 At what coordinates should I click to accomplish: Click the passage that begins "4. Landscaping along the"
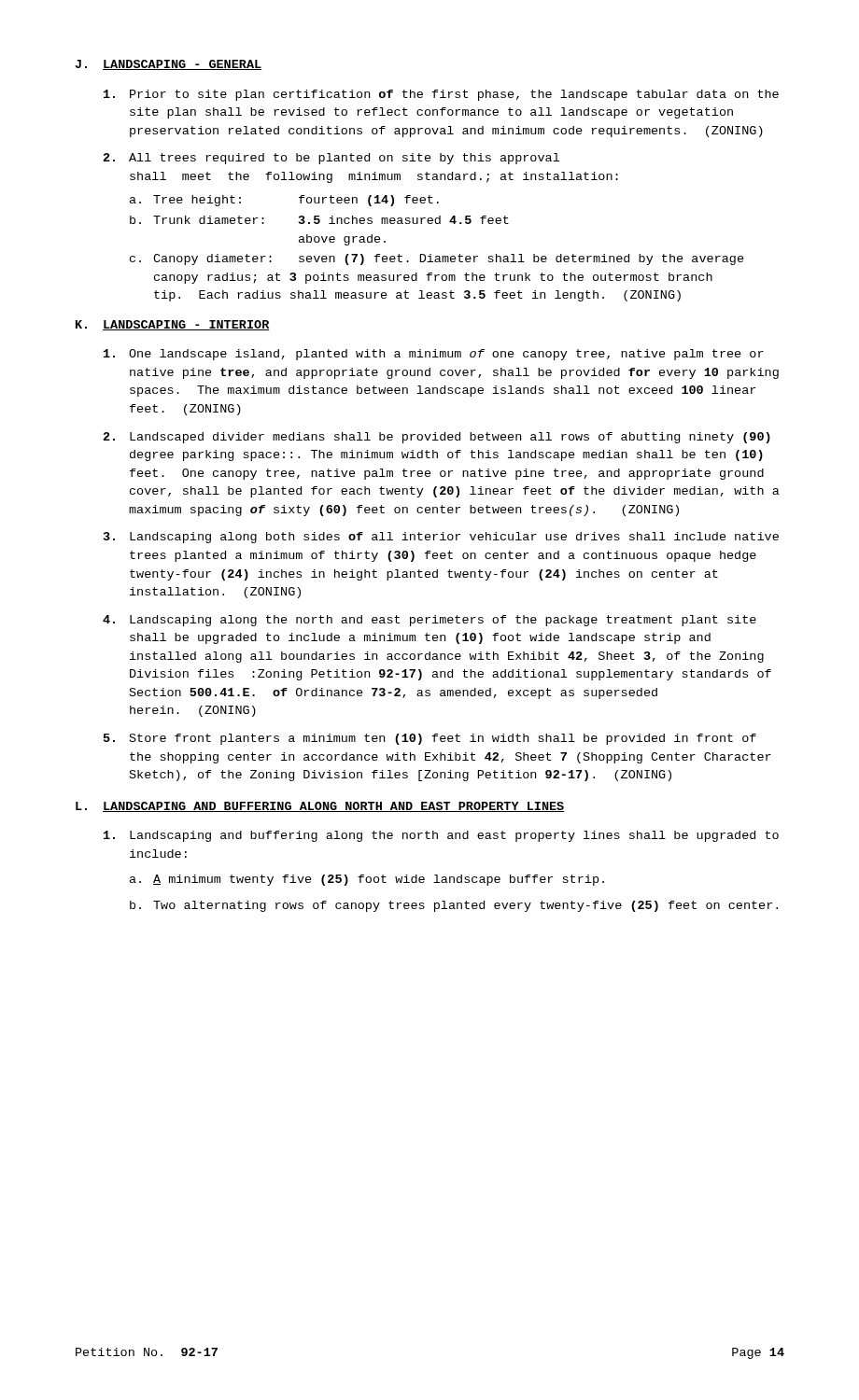pos(444,666)
